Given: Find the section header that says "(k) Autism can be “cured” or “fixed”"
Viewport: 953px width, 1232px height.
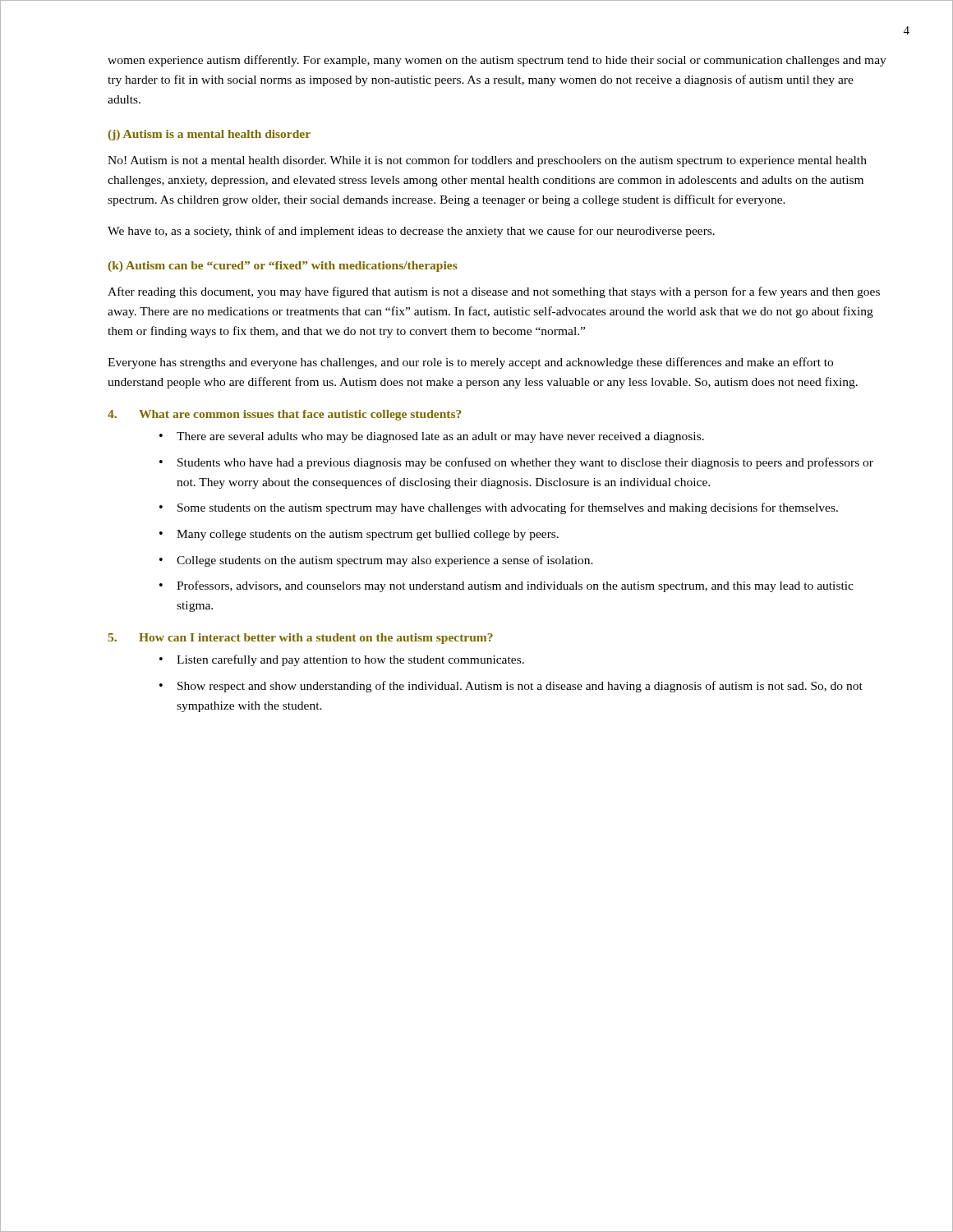Looking at the screenshot, I should coord(282,265).
